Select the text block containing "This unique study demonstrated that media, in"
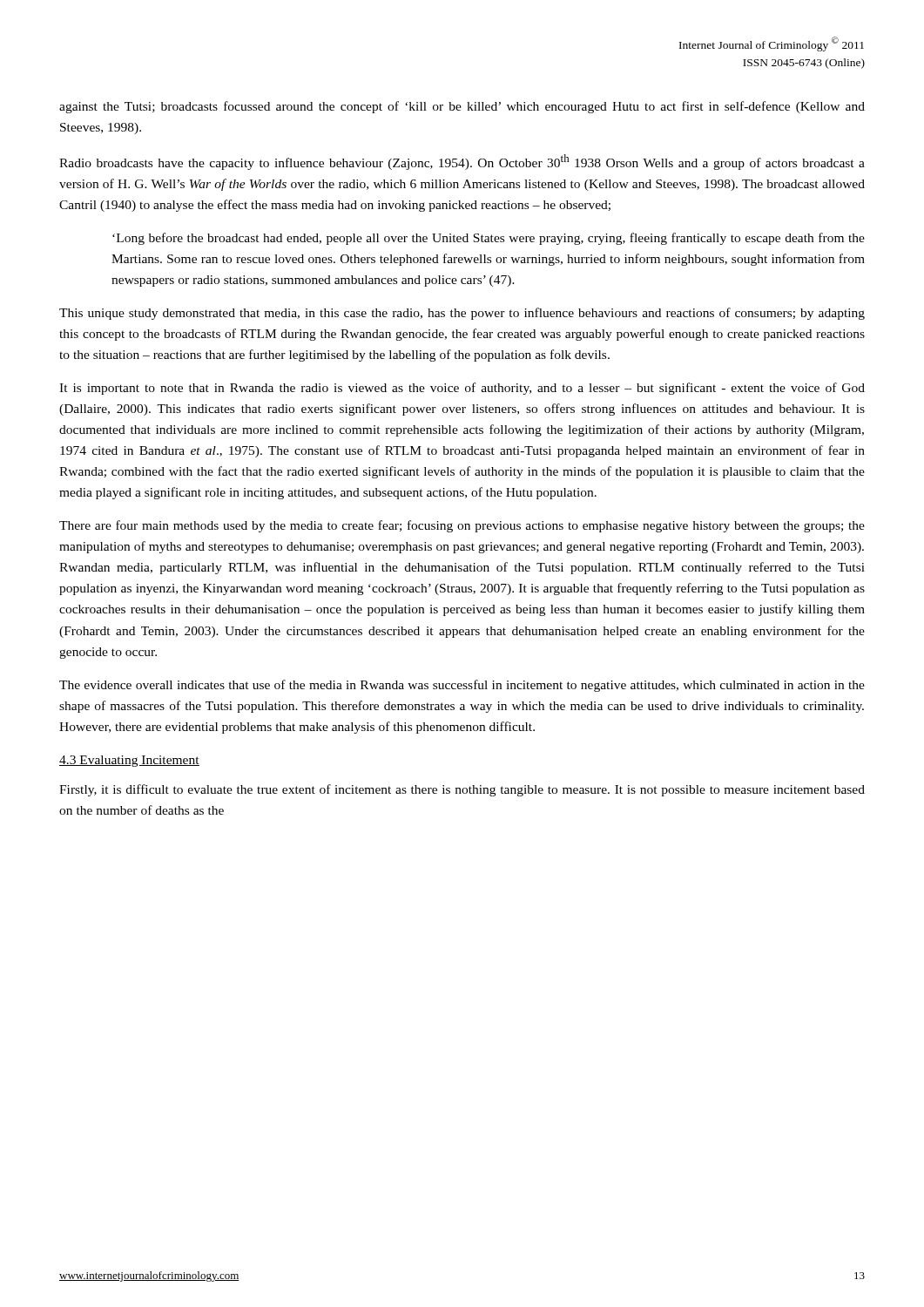The height and width of the screenshot is (1307, 924). [x=462, y=334]
